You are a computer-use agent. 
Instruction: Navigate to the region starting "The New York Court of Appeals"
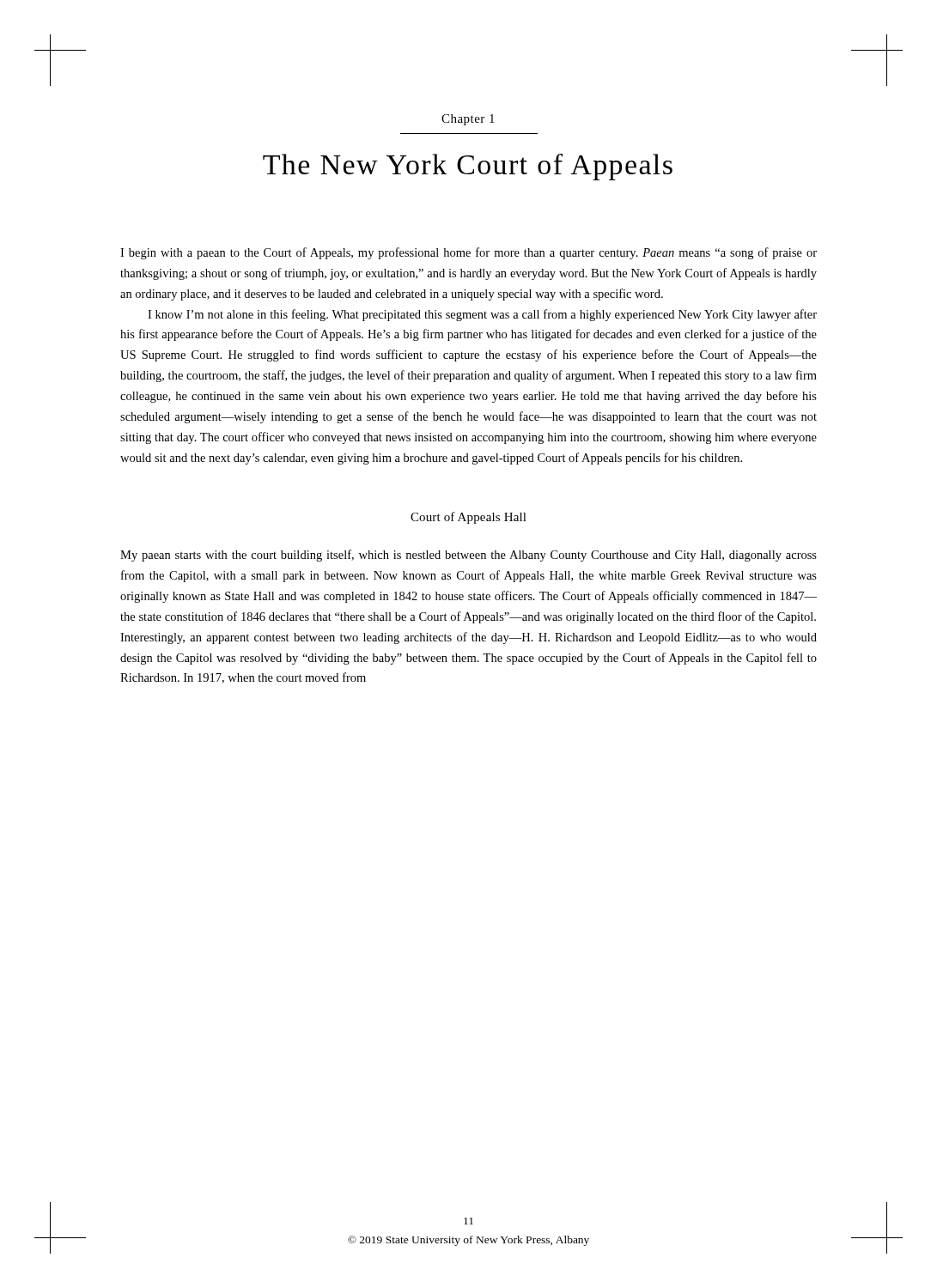[x=468, y=164]
